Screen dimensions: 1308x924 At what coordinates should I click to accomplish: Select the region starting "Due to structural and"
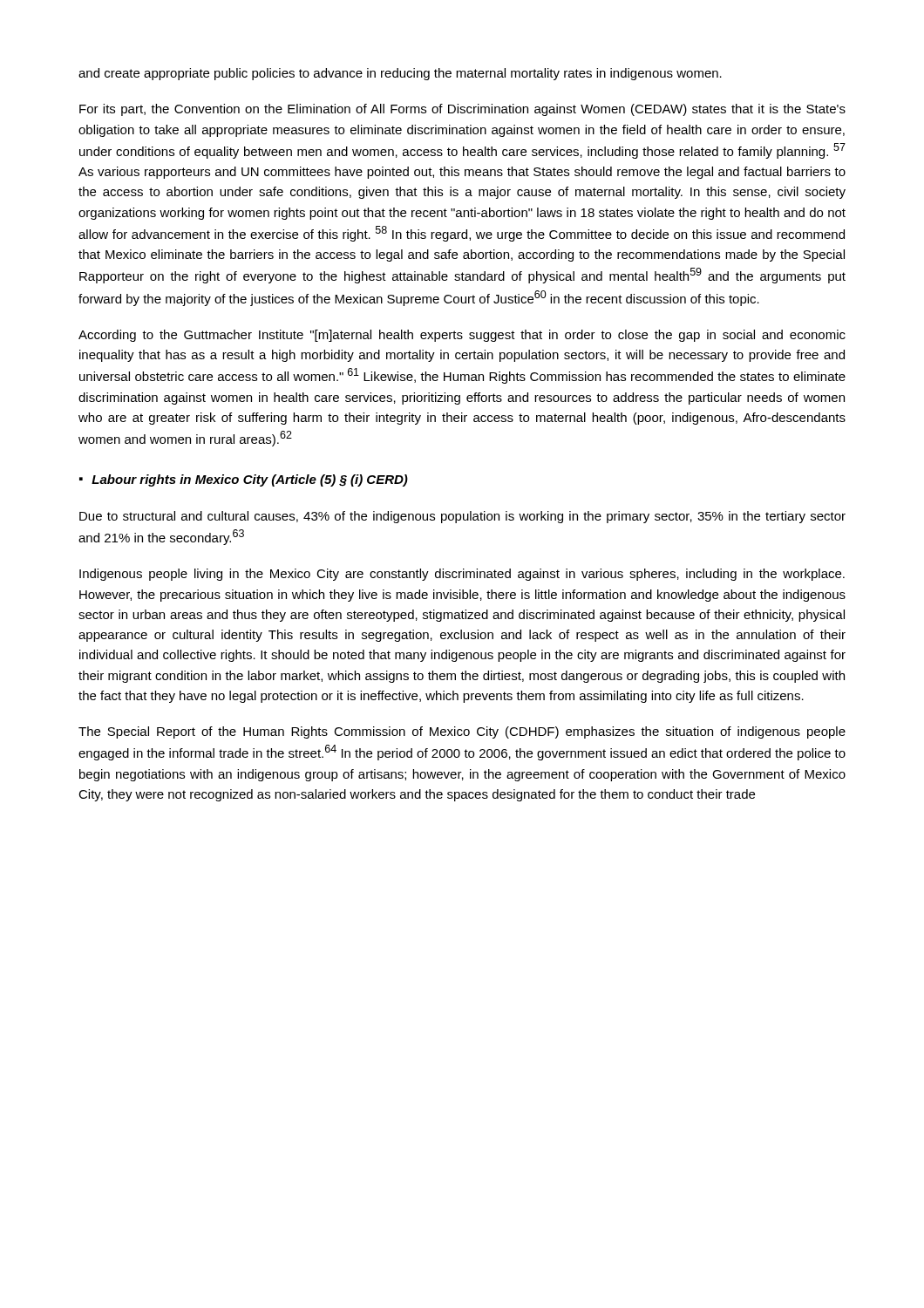[462, 527]
